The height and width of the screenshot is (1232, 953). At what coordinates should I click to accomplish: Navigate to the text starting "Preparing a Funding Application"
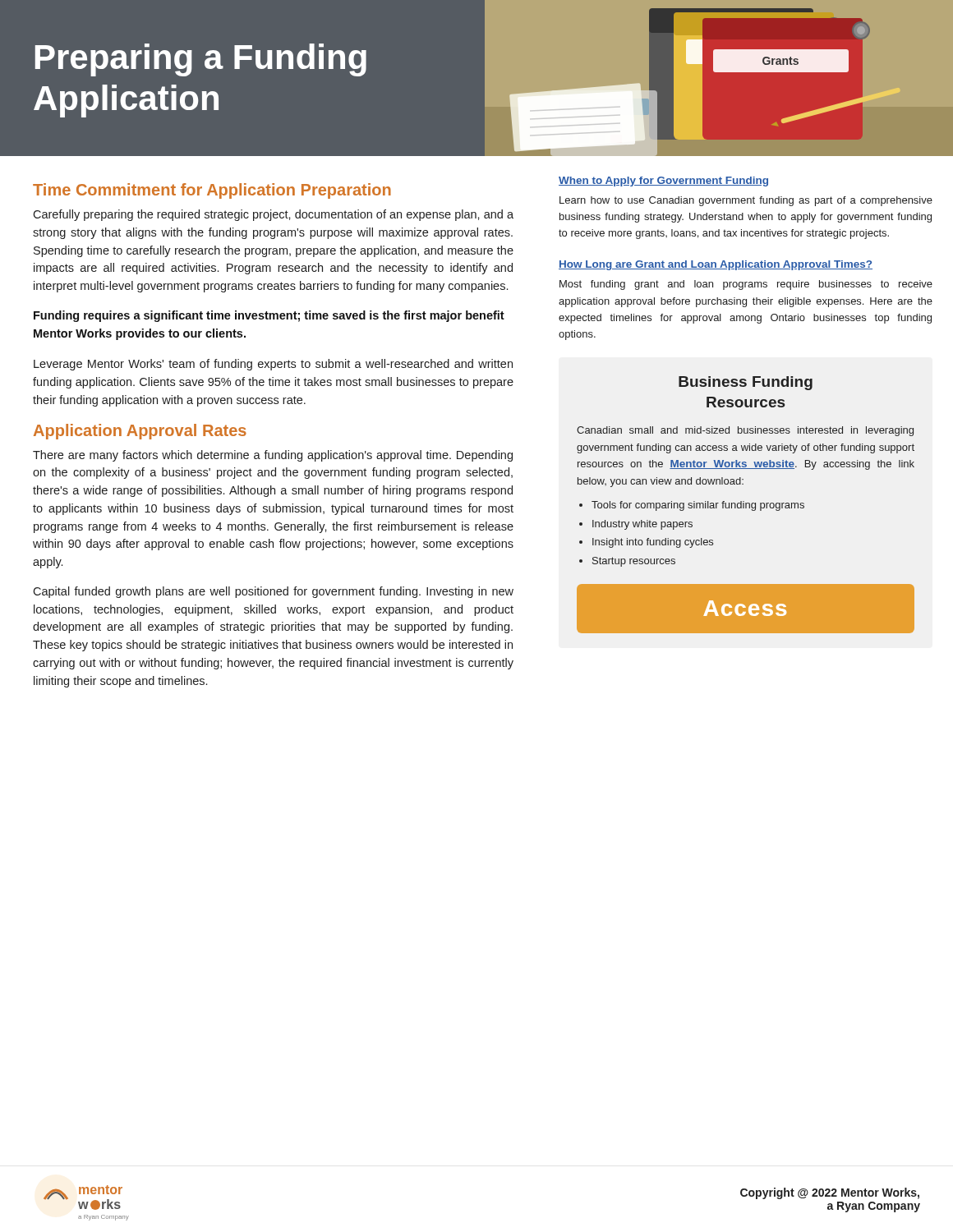[x=246, y=78]
